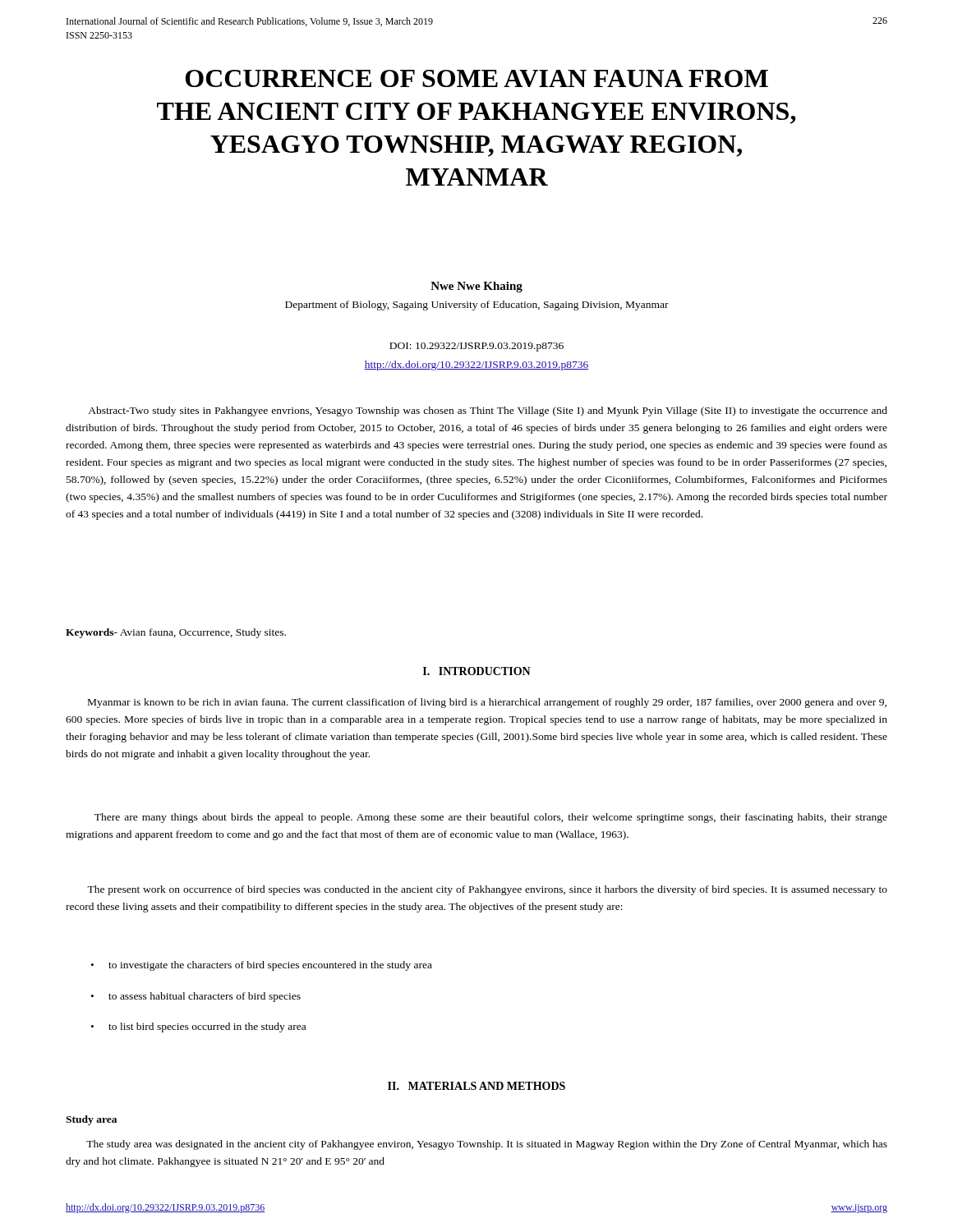This screenshot has width=953, height=1232.
Task: Find the region starting "II. MATERIALS AND METHODS"
Action: pos(476,1086)
